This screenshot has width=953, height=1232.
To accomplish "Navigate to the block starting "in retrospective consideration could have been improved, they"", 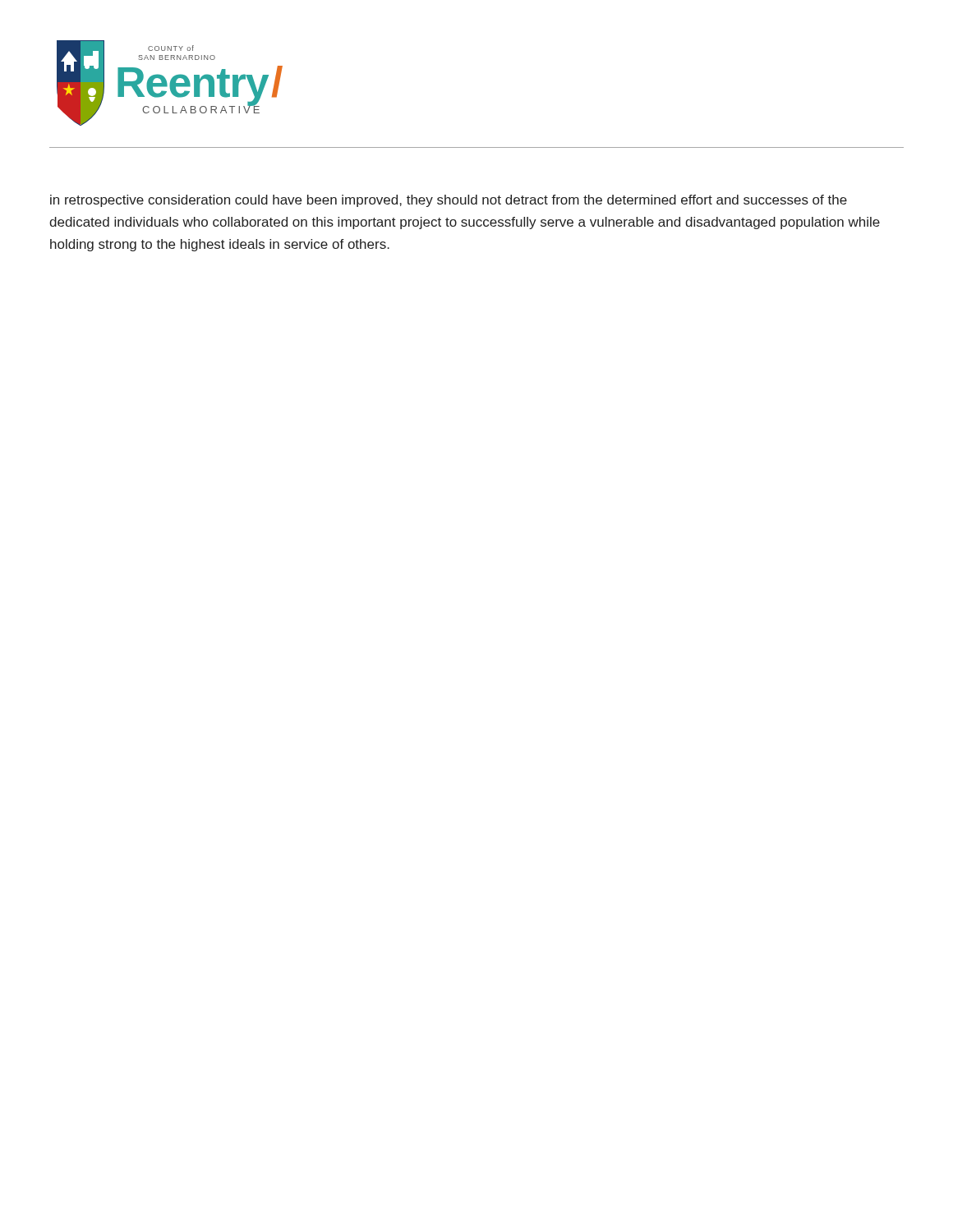I will 476,222.
